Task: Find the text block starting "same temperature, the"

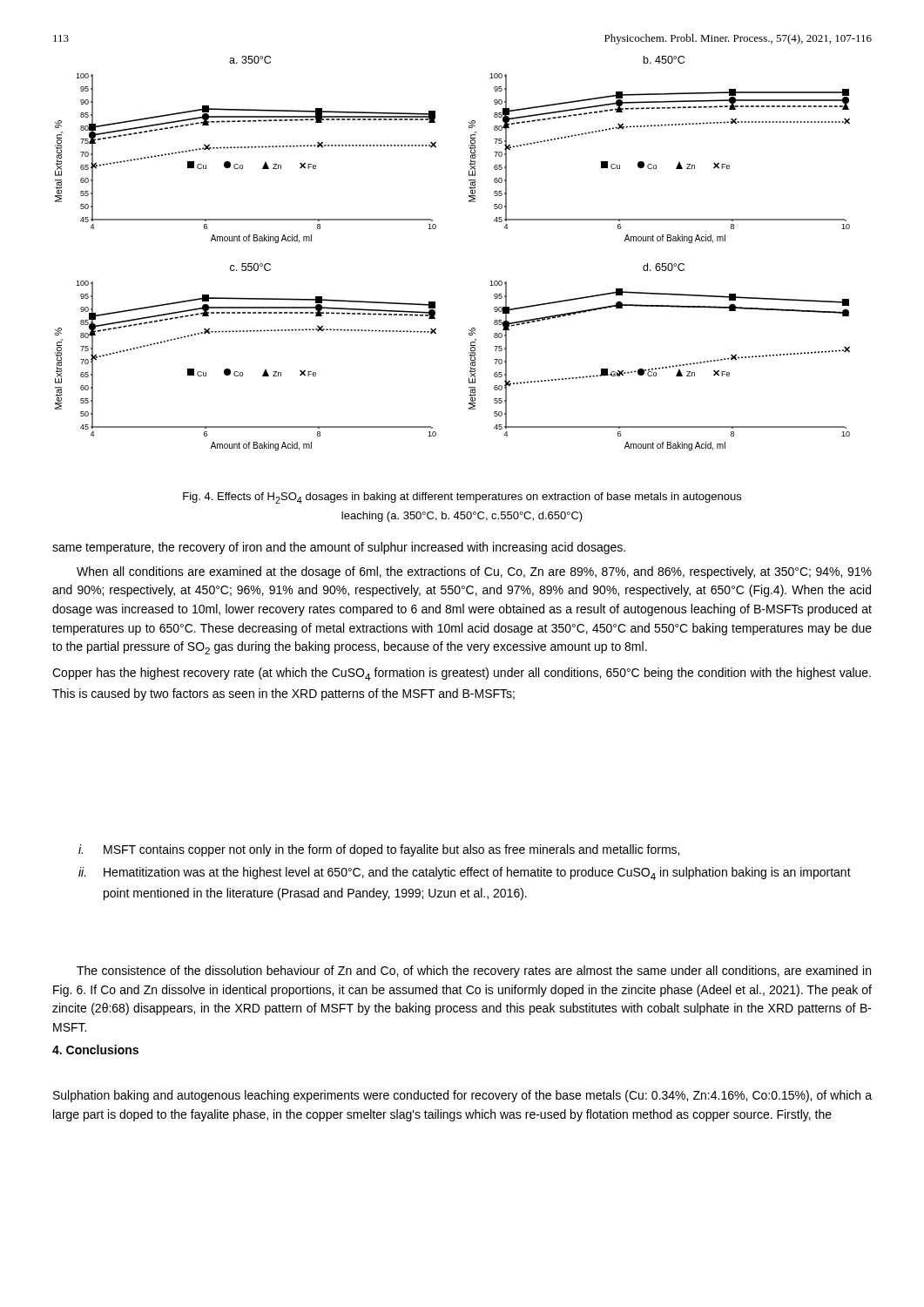Action: coord(462,621)
